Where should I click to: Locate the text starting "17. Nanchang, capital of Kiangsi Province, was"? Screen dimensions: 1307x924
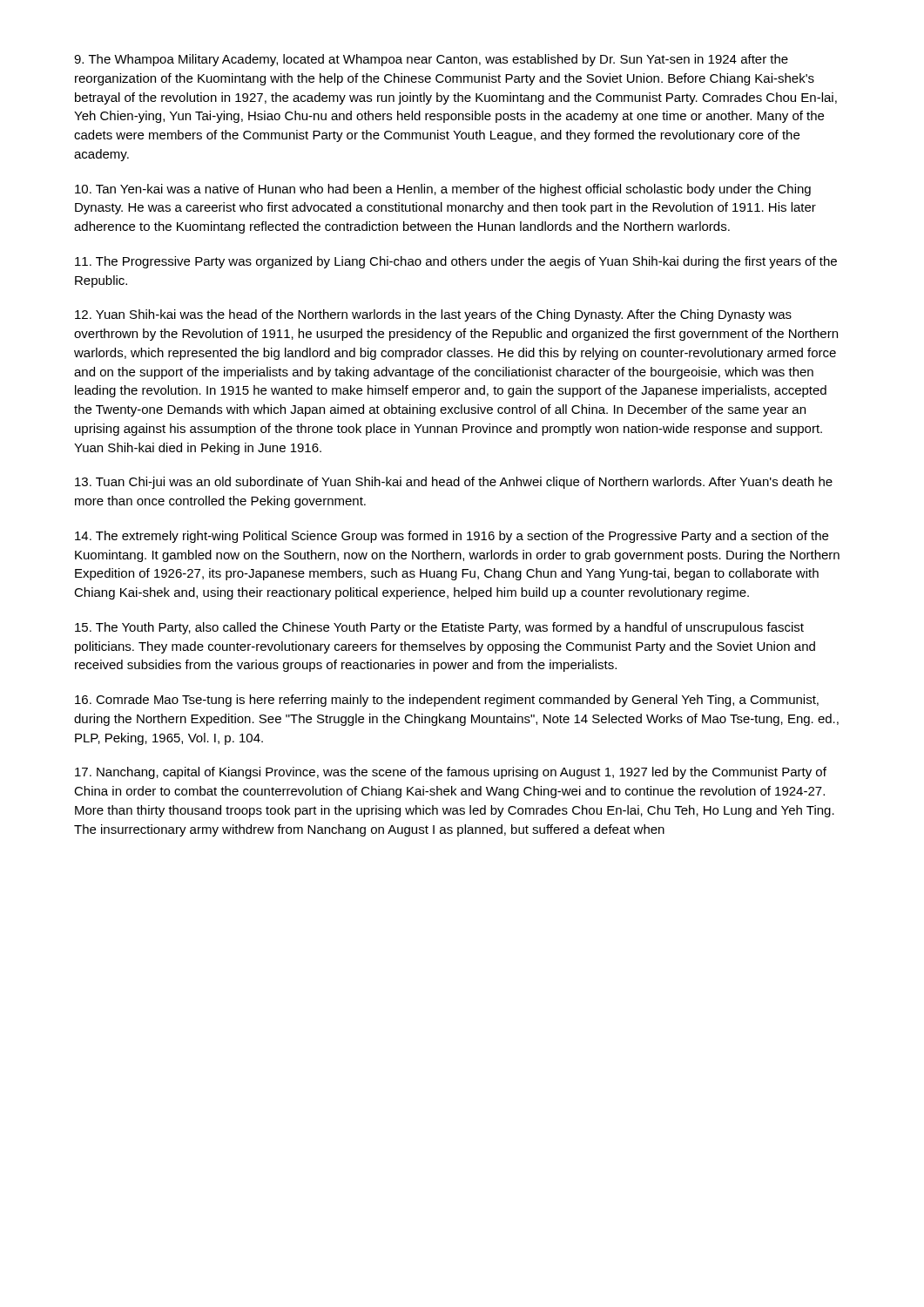[454, 800]
